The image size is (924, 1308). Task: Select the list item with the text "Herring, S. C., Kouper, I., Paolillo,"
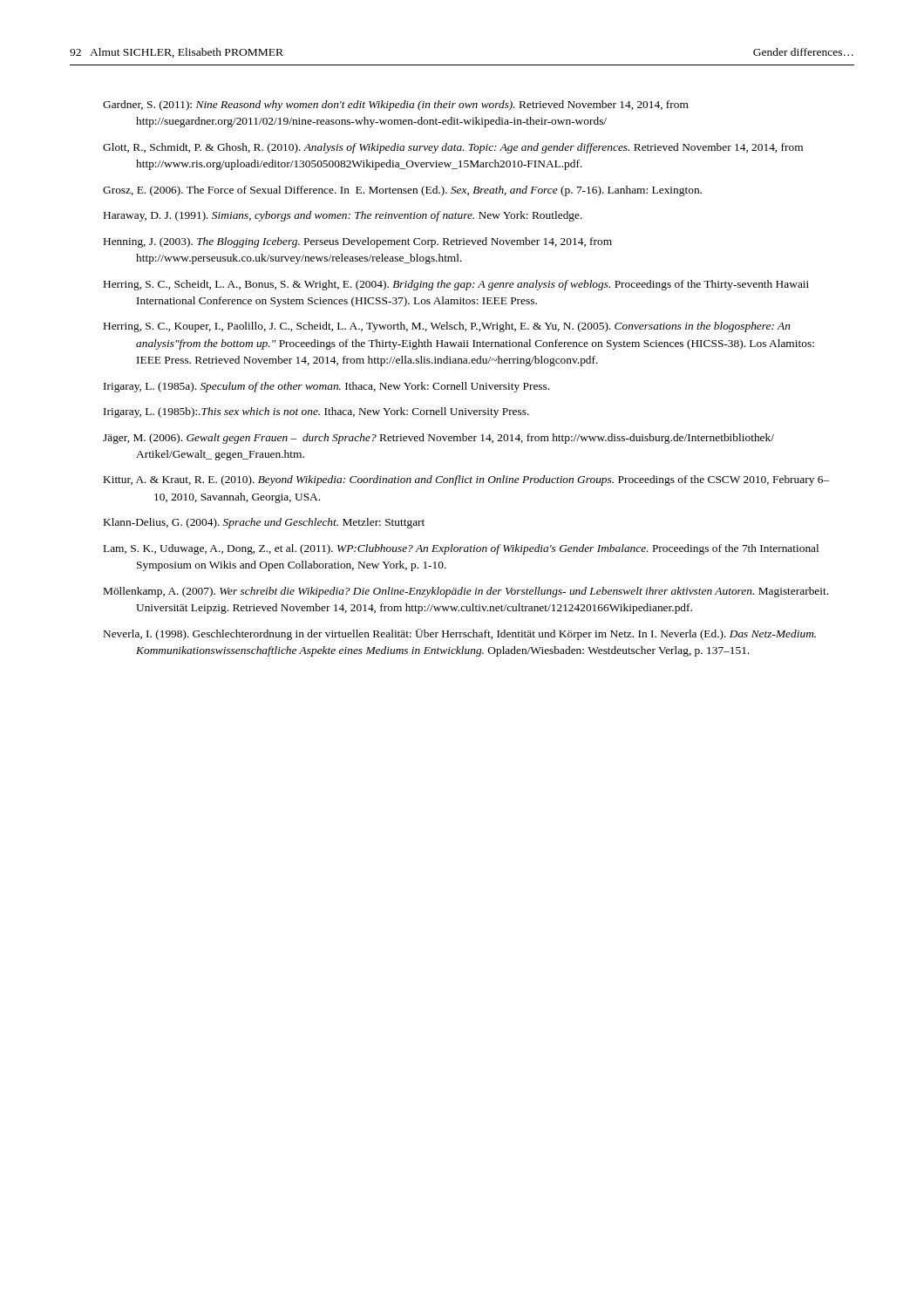(459, 343)
